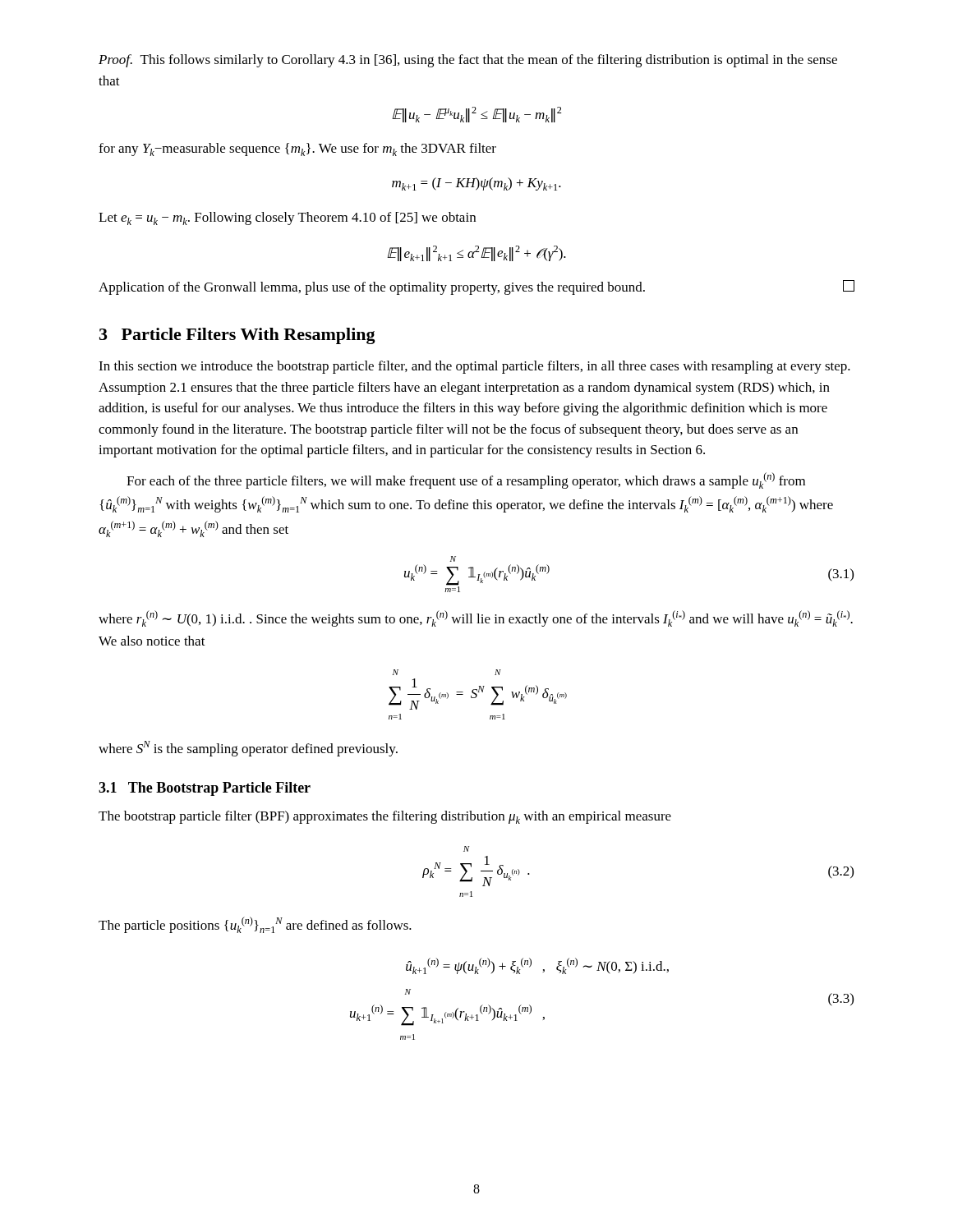Click on the passage starting "N ∑ n=1 1 N"
Image resolution: width=953 pixels, height=1232 pixels.
tap(476, 694)
